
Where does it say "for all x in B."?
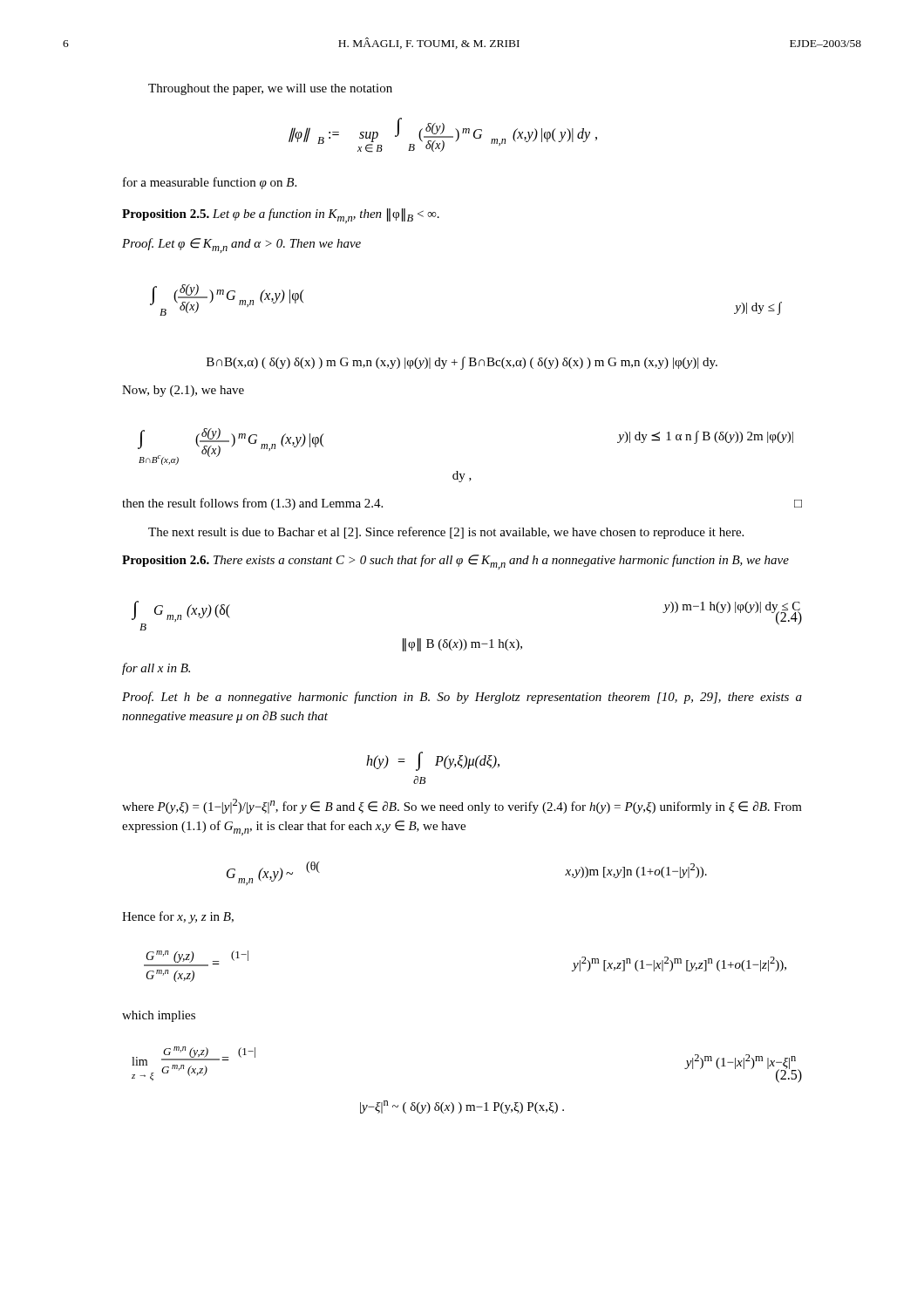(x=157, y=668)
